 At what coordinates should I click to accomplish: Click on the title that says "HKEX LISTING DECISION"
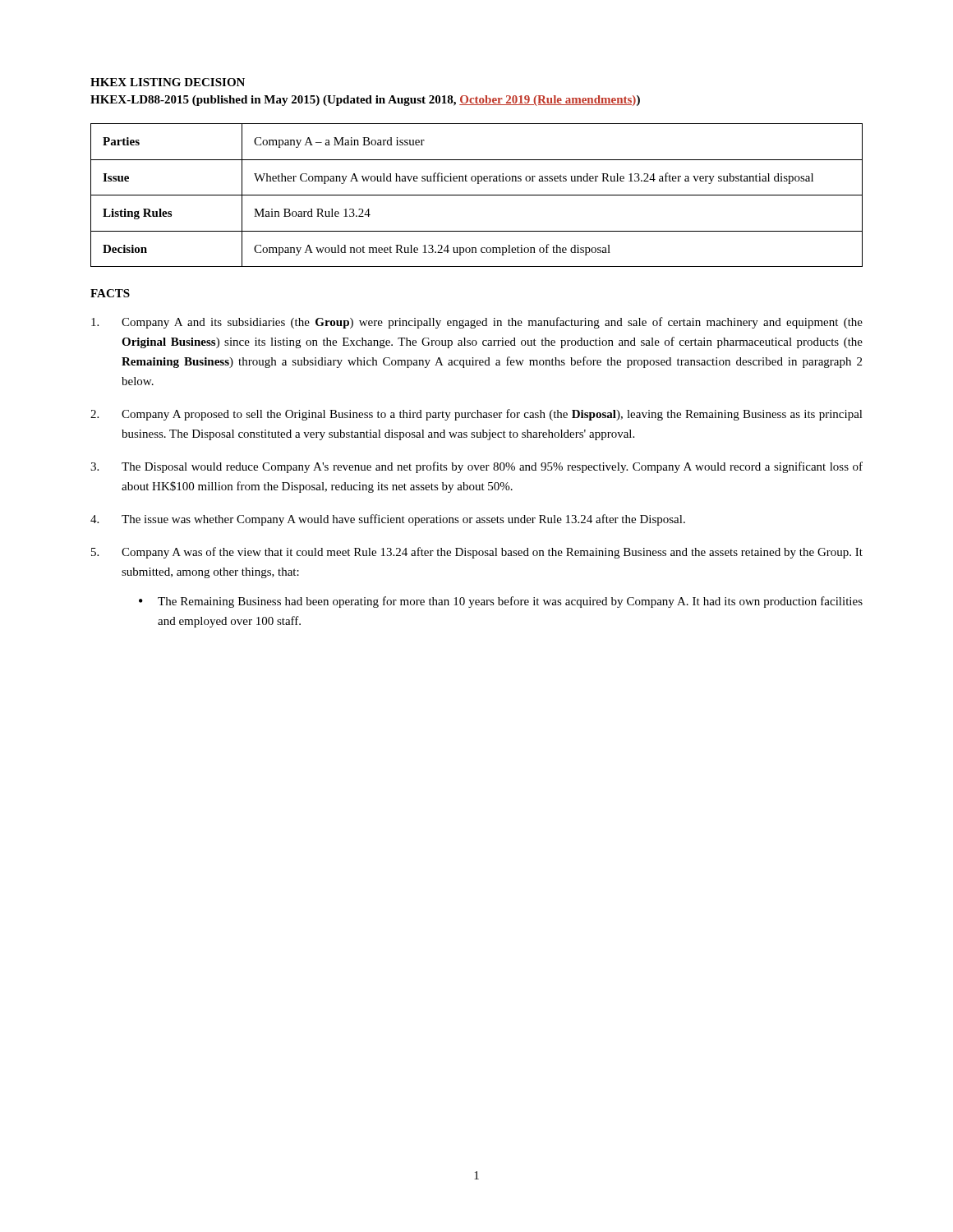(476, 91)
